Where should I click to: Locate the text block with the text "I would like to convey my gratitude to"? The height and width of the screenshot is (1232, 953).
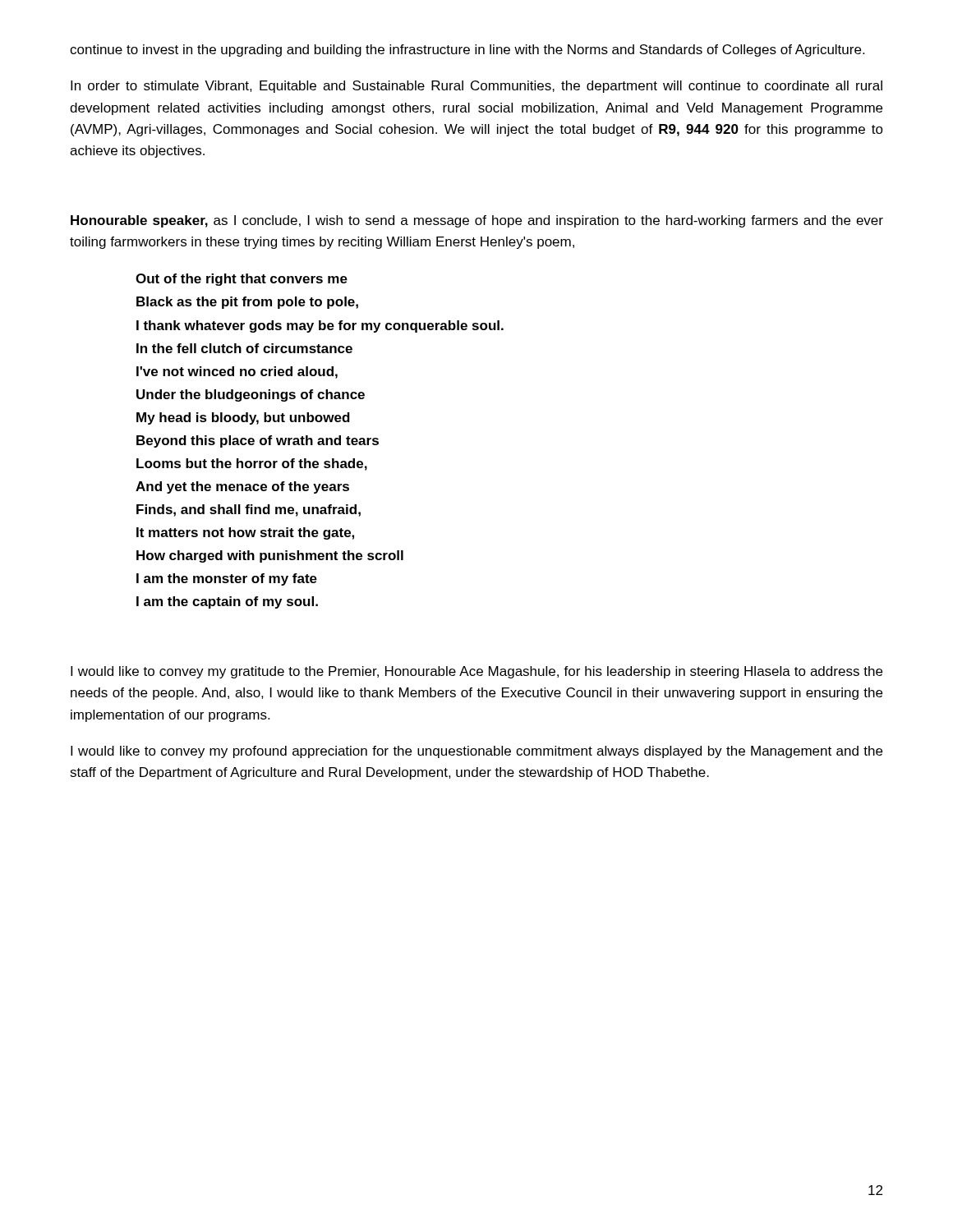[x=476, y=693]
